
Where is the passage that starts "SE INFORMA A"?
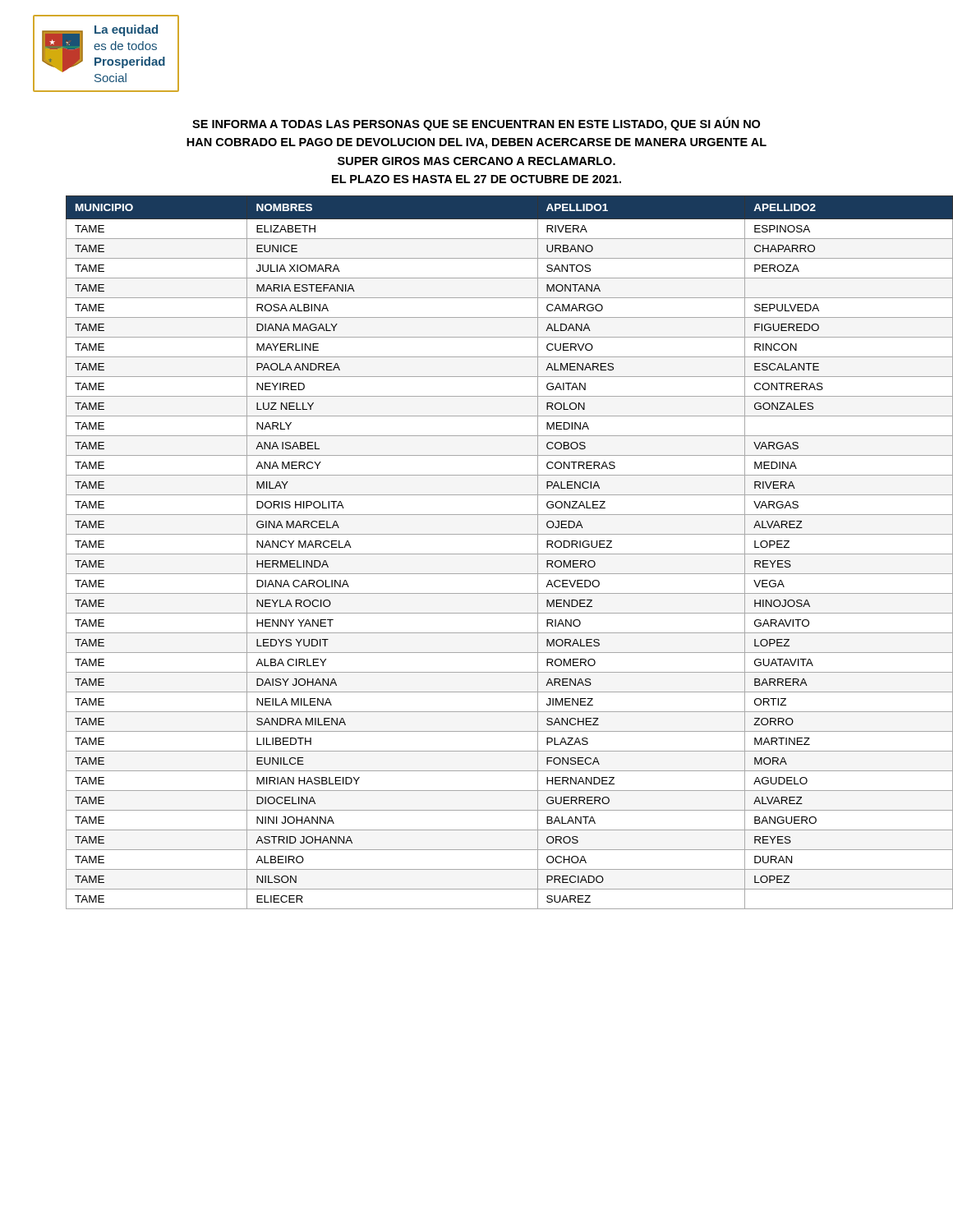(476, 152)
